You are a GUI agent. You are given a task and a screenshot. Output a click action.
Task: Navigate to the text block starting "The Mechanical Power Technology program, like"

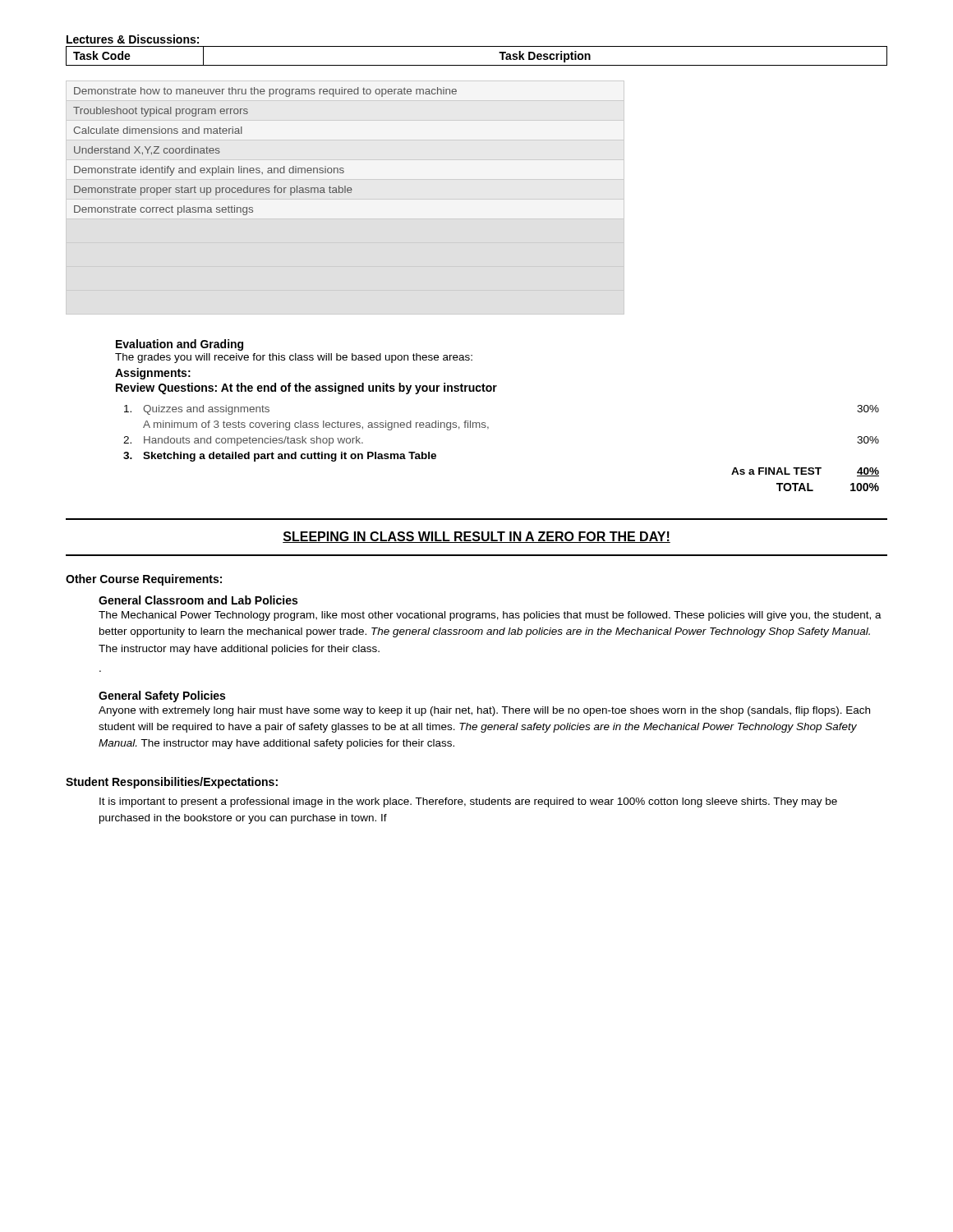point(490,631)
